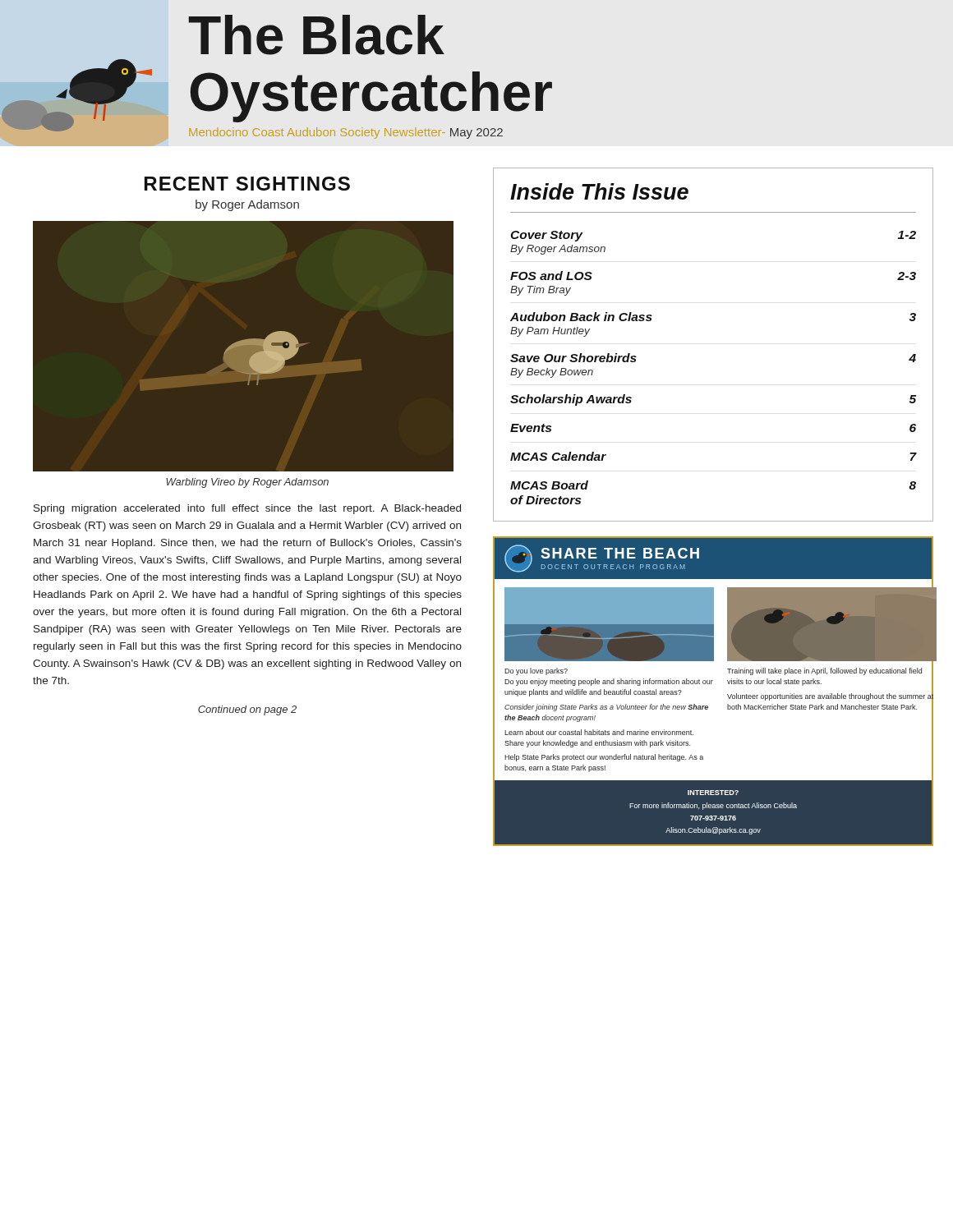Point to the passage starting "The BlackOystercatcher"

[370, 64]
